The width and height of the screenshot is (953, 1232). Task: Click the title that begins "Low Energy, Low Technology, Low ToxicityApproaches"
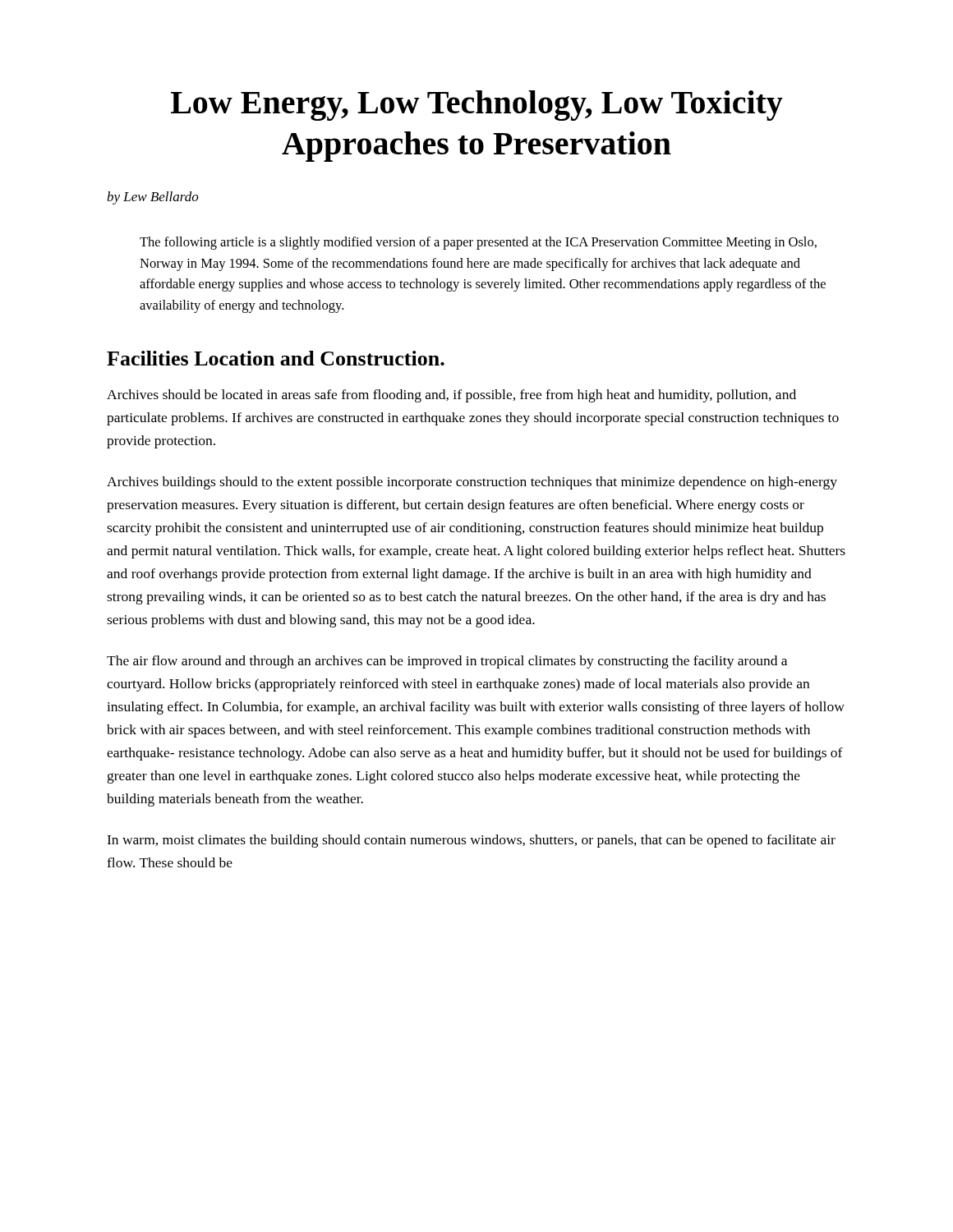(x=476, y=123)
